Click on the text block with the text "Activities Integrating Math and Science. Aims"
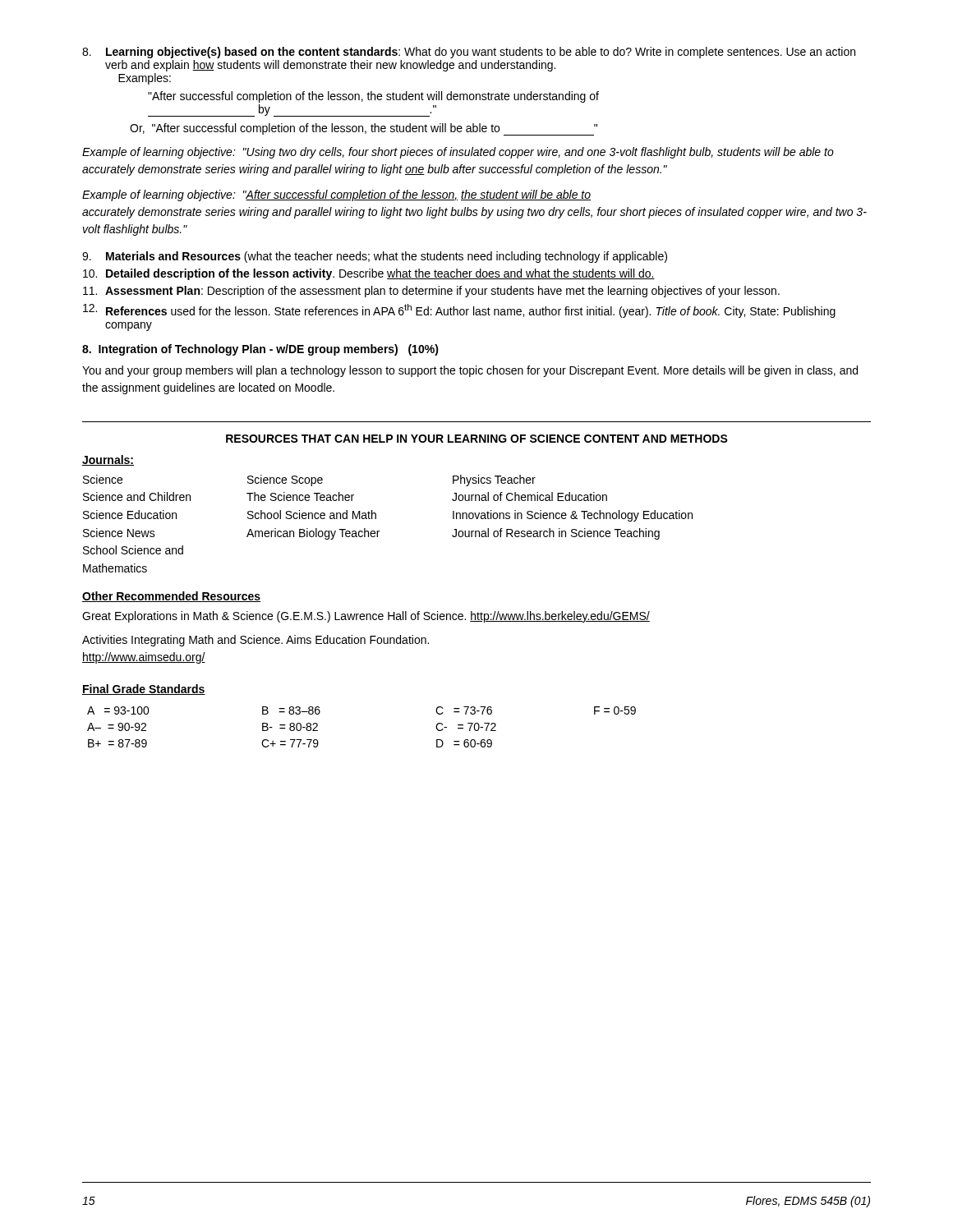Screen dimensions: 1232x953 pyautogui.click(x=256, y=648)
